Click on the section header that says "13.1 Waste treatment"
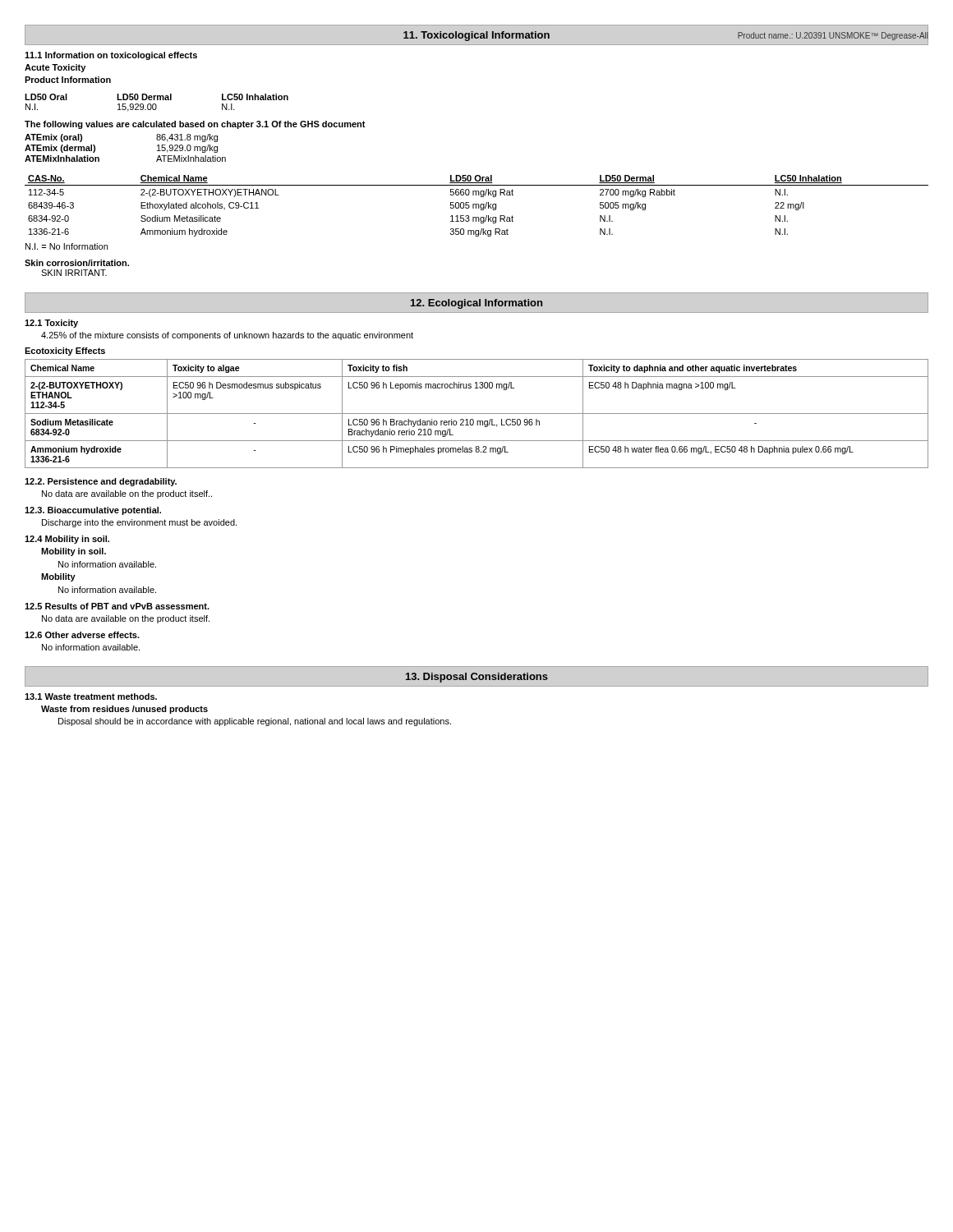This screenshot has width=953, height=1232. [91, 696]
